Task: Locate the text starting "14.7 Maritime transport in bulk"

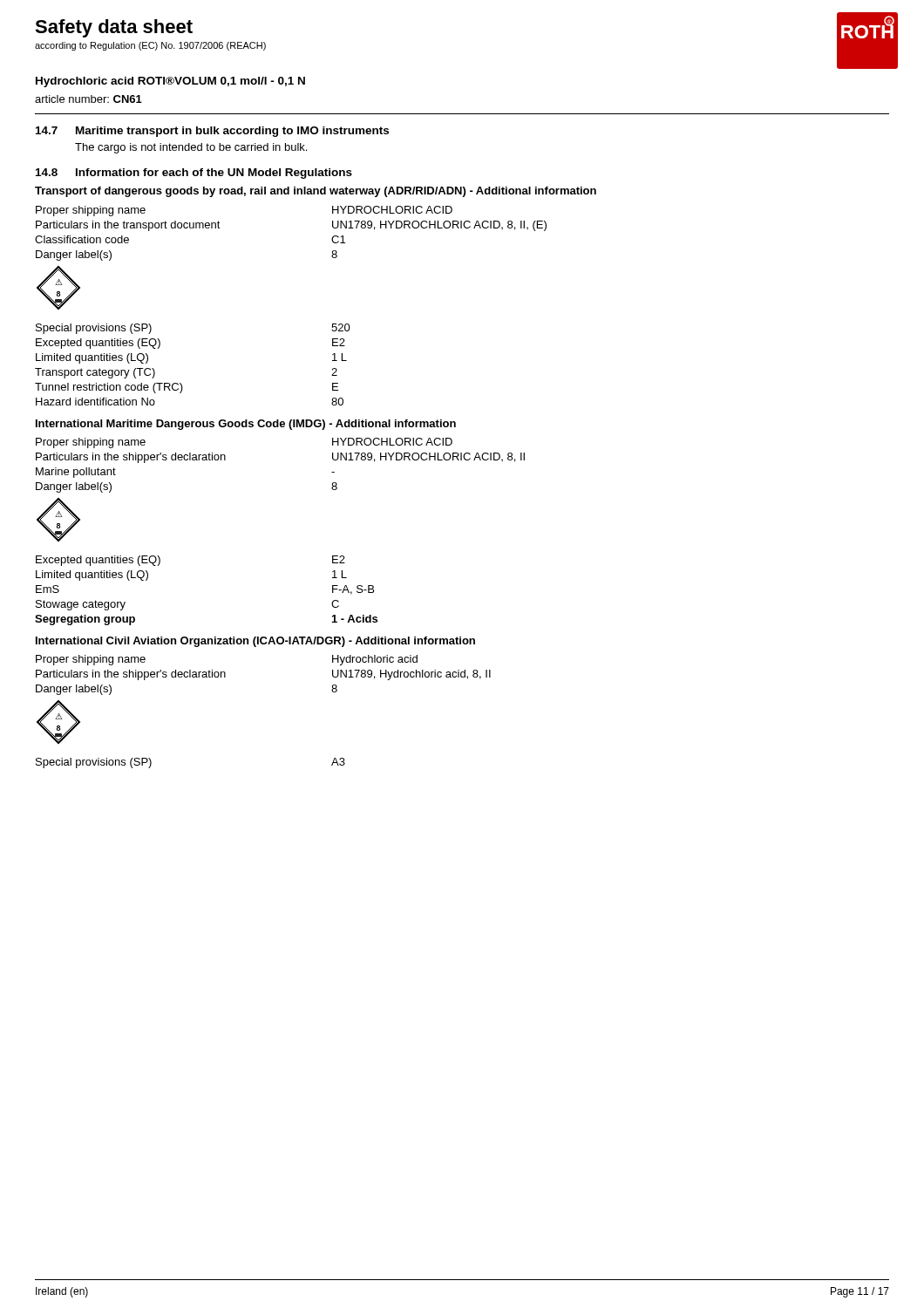Action: [212, 130]
